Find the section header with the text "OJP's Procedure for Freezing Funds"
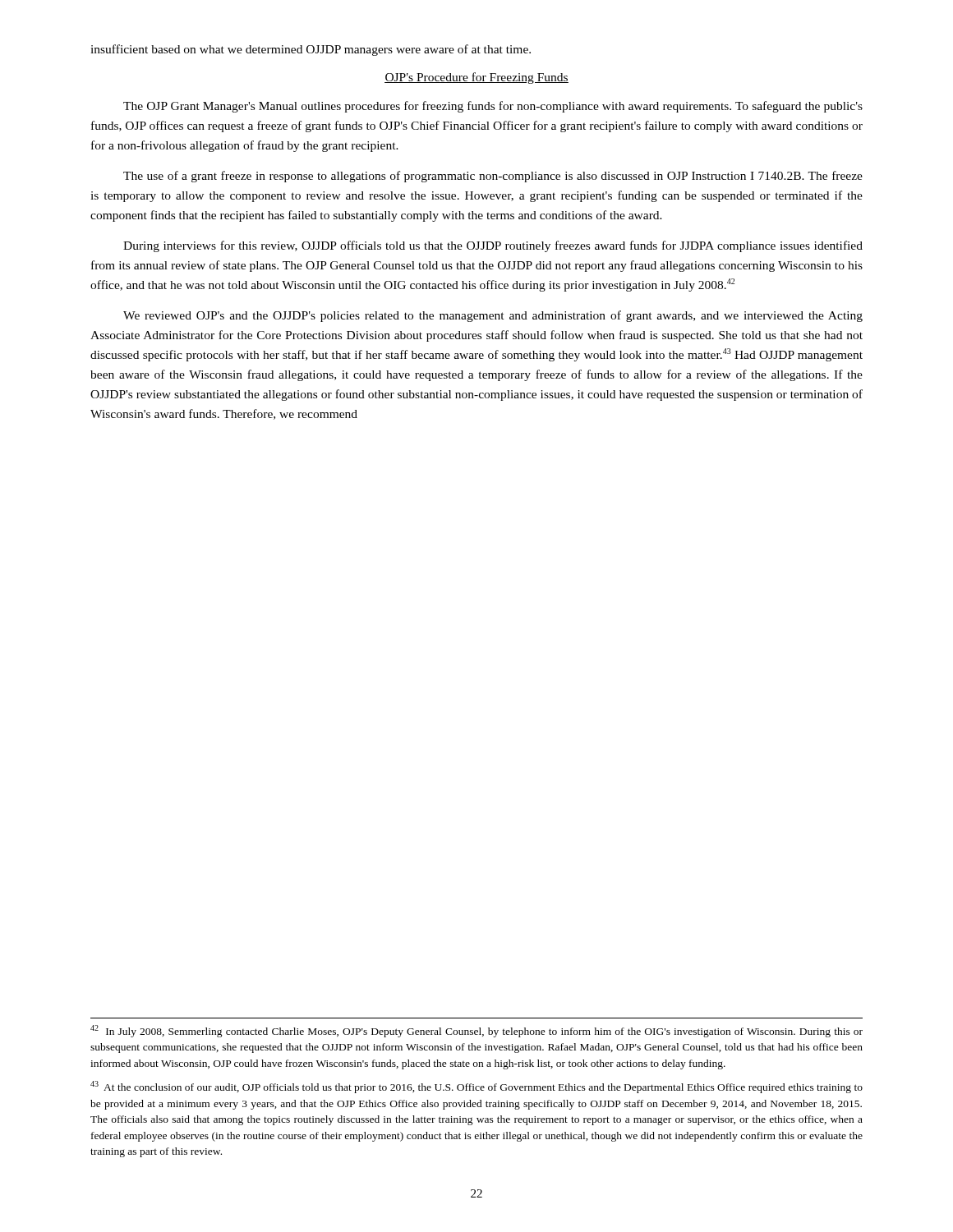The image size is (953, 1232). point(476,77)
